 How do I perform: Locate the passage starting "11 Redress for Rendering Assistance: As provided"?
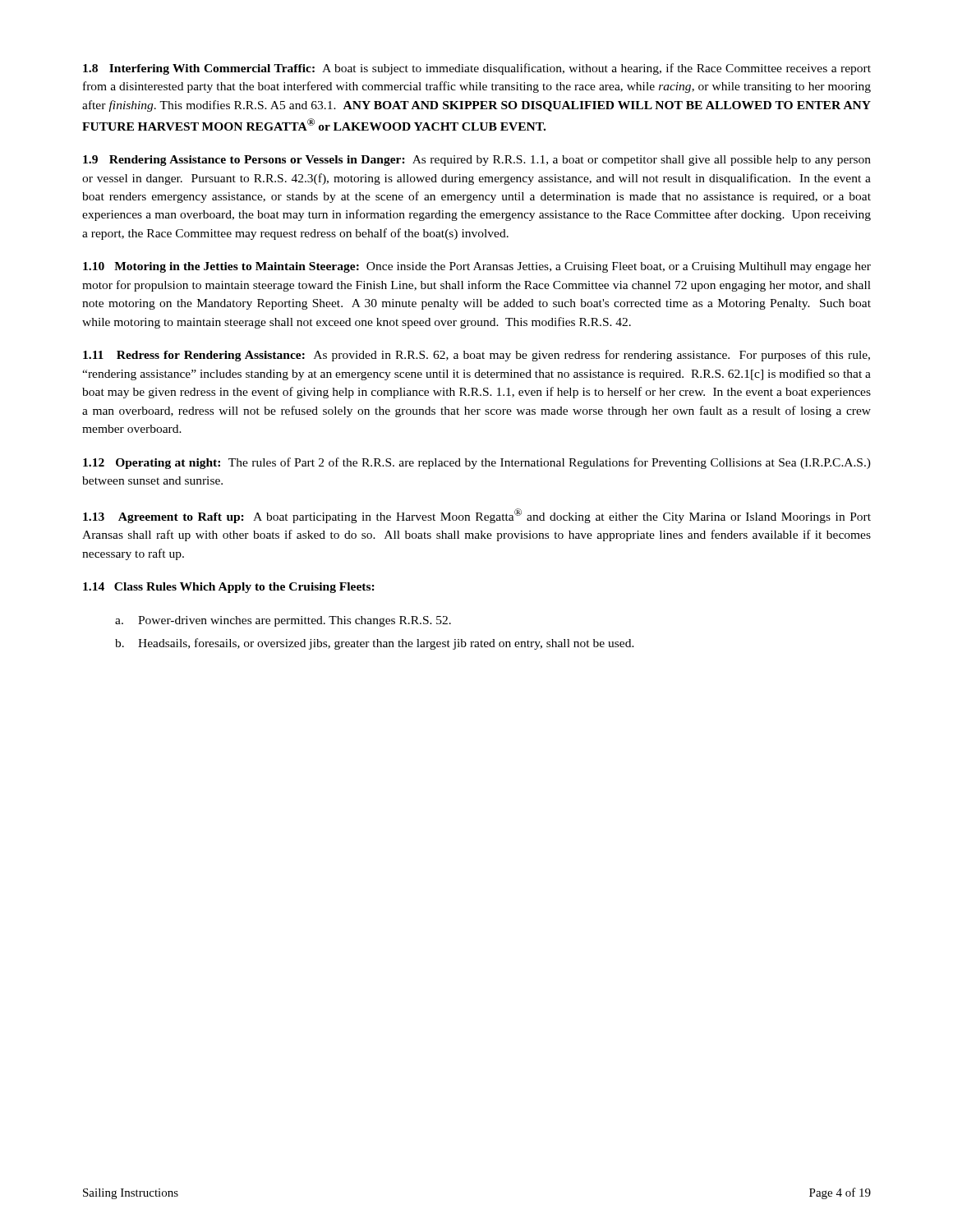pos(476,392)
